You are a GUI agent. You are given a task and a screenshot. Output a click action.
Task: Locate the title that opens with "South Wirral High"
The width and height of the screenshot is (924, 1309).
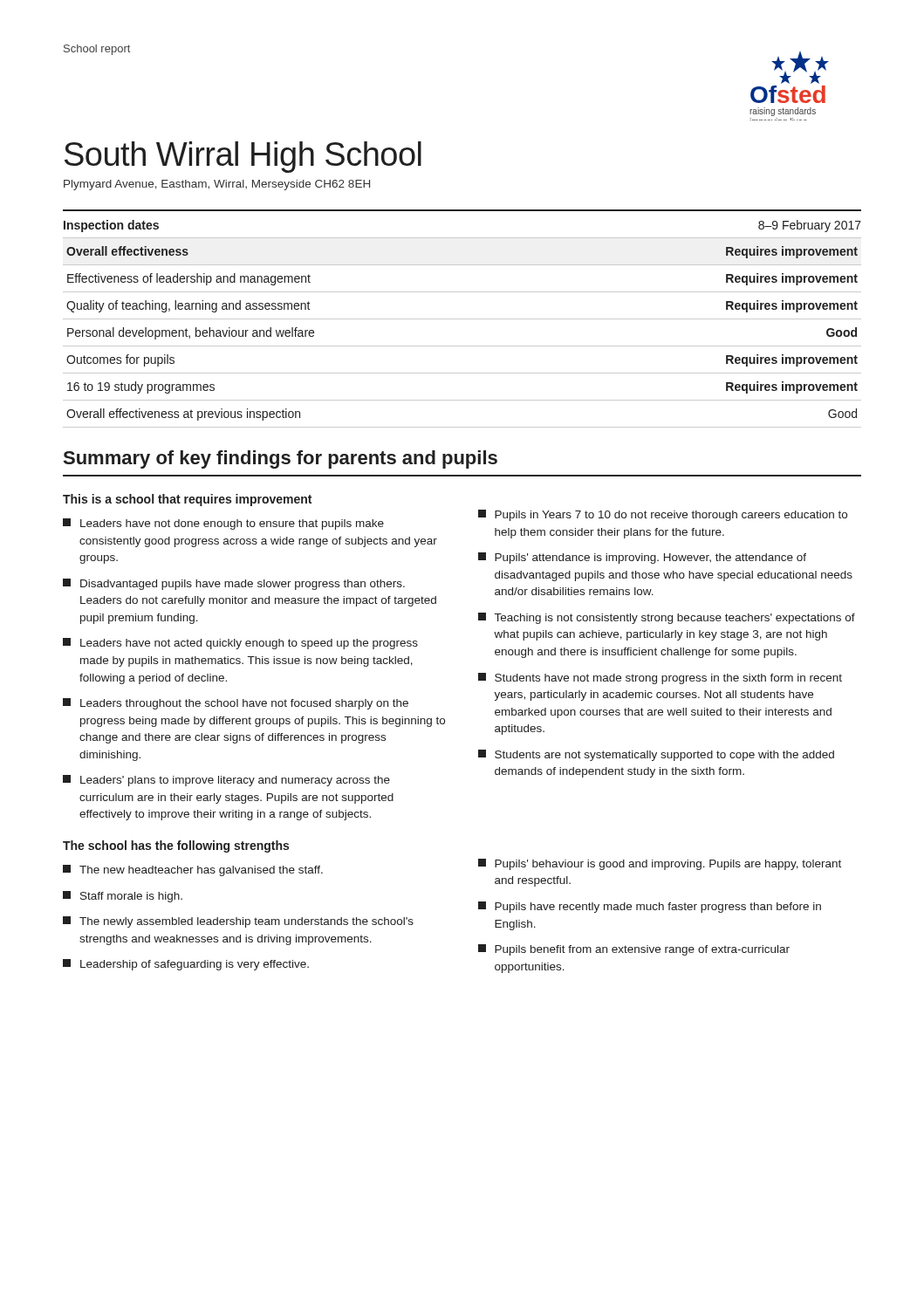coord(243,154)
